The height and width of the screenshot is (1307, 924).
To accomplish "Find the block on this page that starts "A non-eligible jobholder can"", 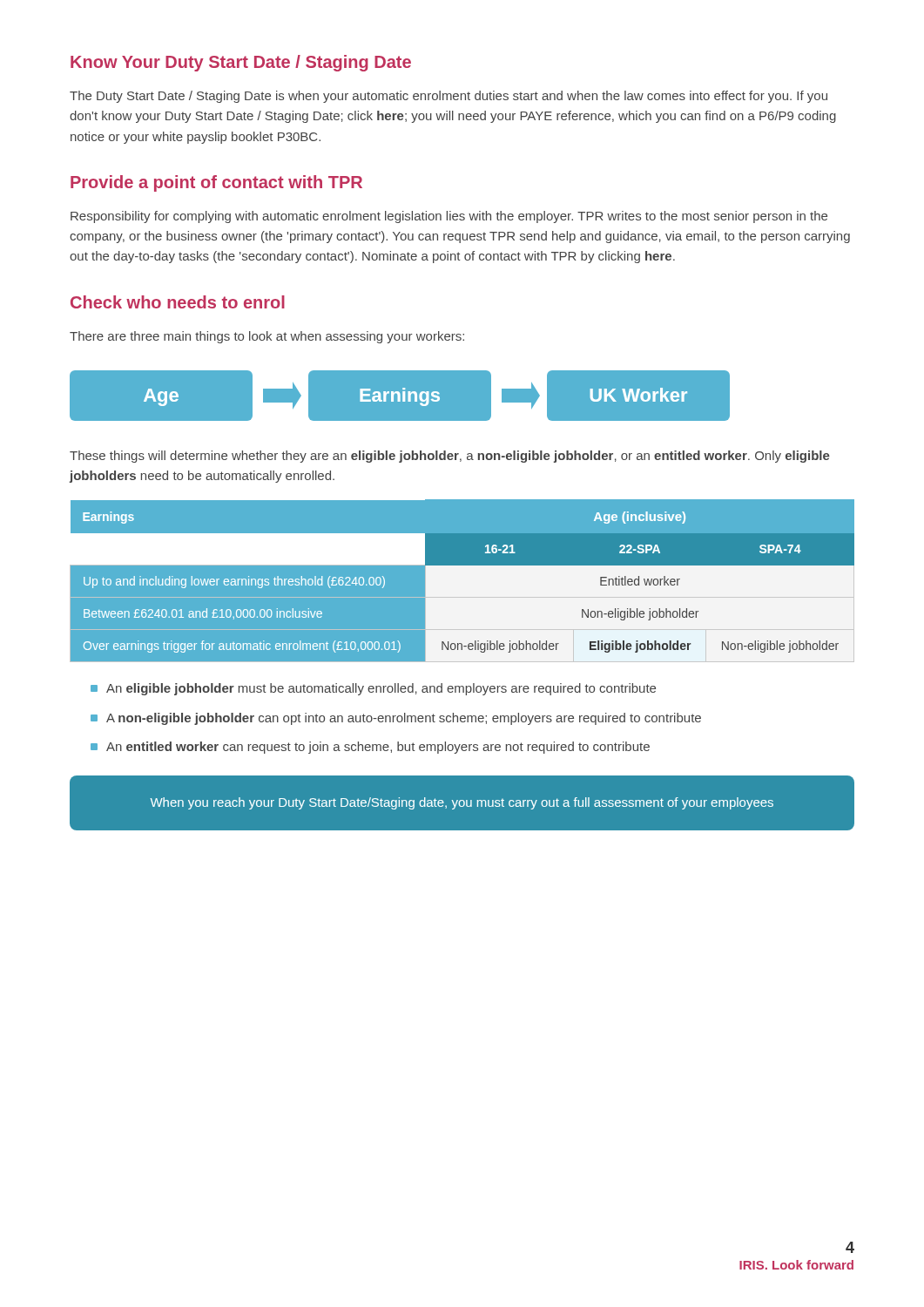I will tap(404, 717).
